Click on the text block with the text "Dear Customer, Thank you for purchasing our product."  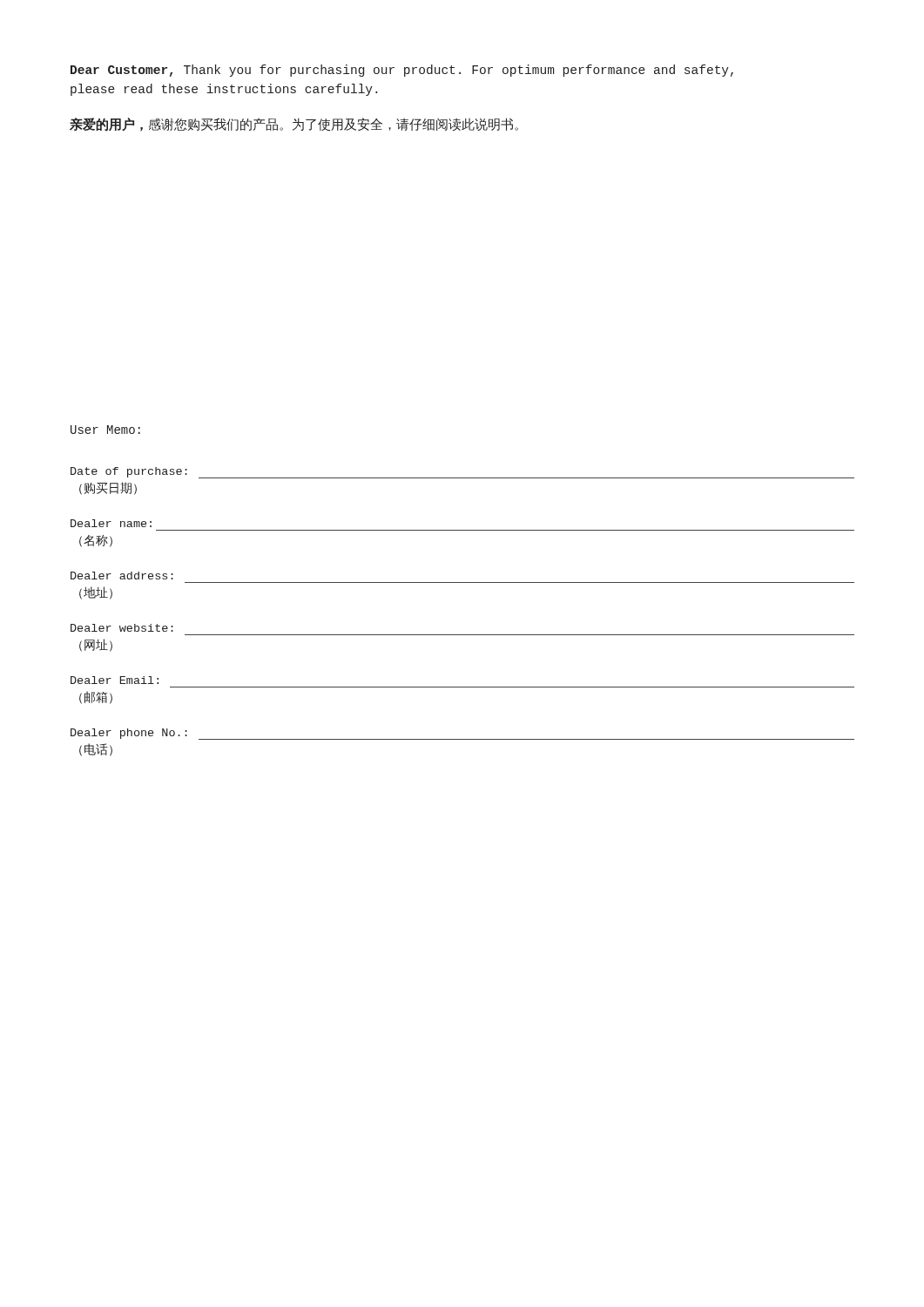403,80
